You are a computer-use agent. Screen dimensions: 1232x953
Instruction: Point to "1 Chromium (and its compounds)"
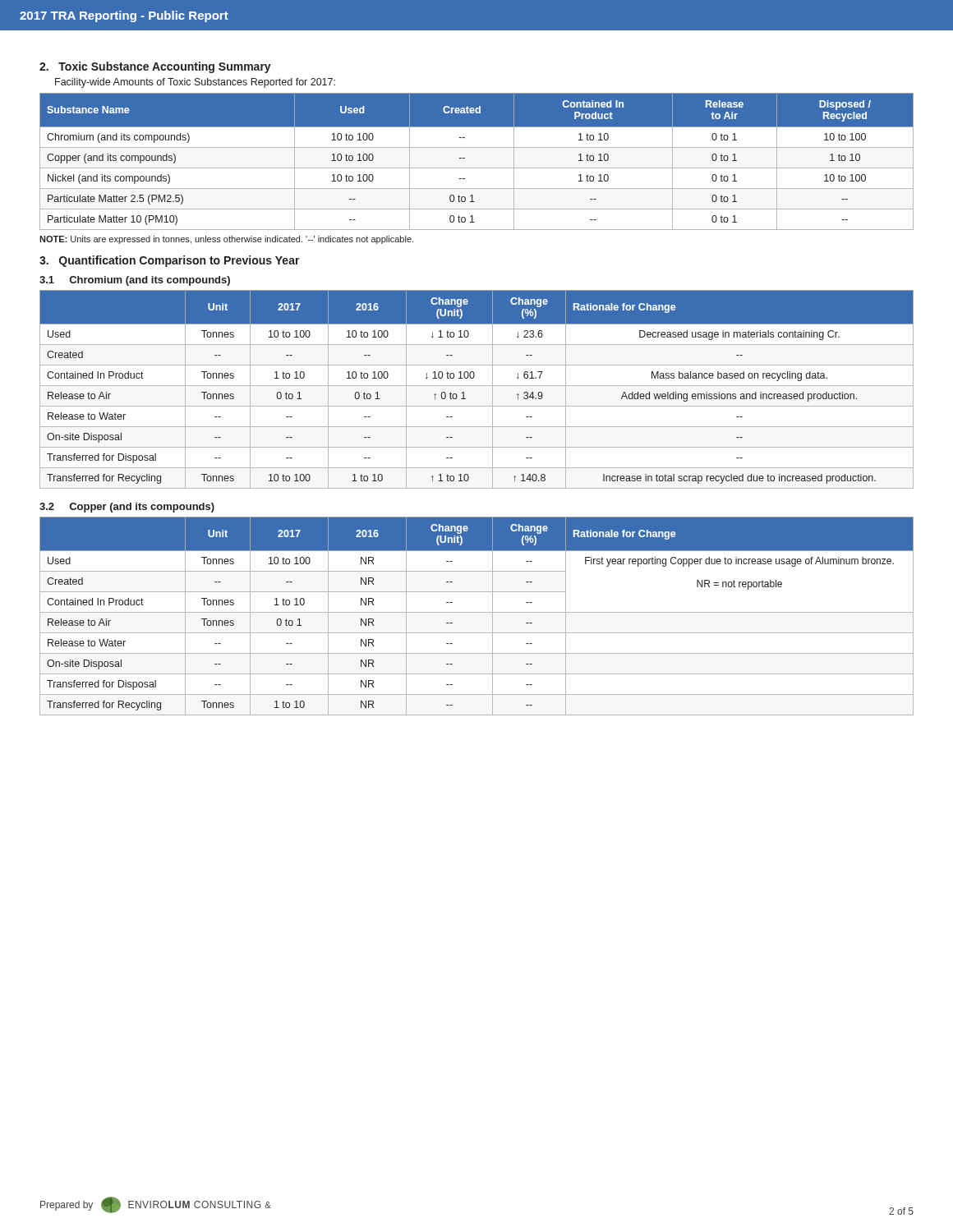135,280
